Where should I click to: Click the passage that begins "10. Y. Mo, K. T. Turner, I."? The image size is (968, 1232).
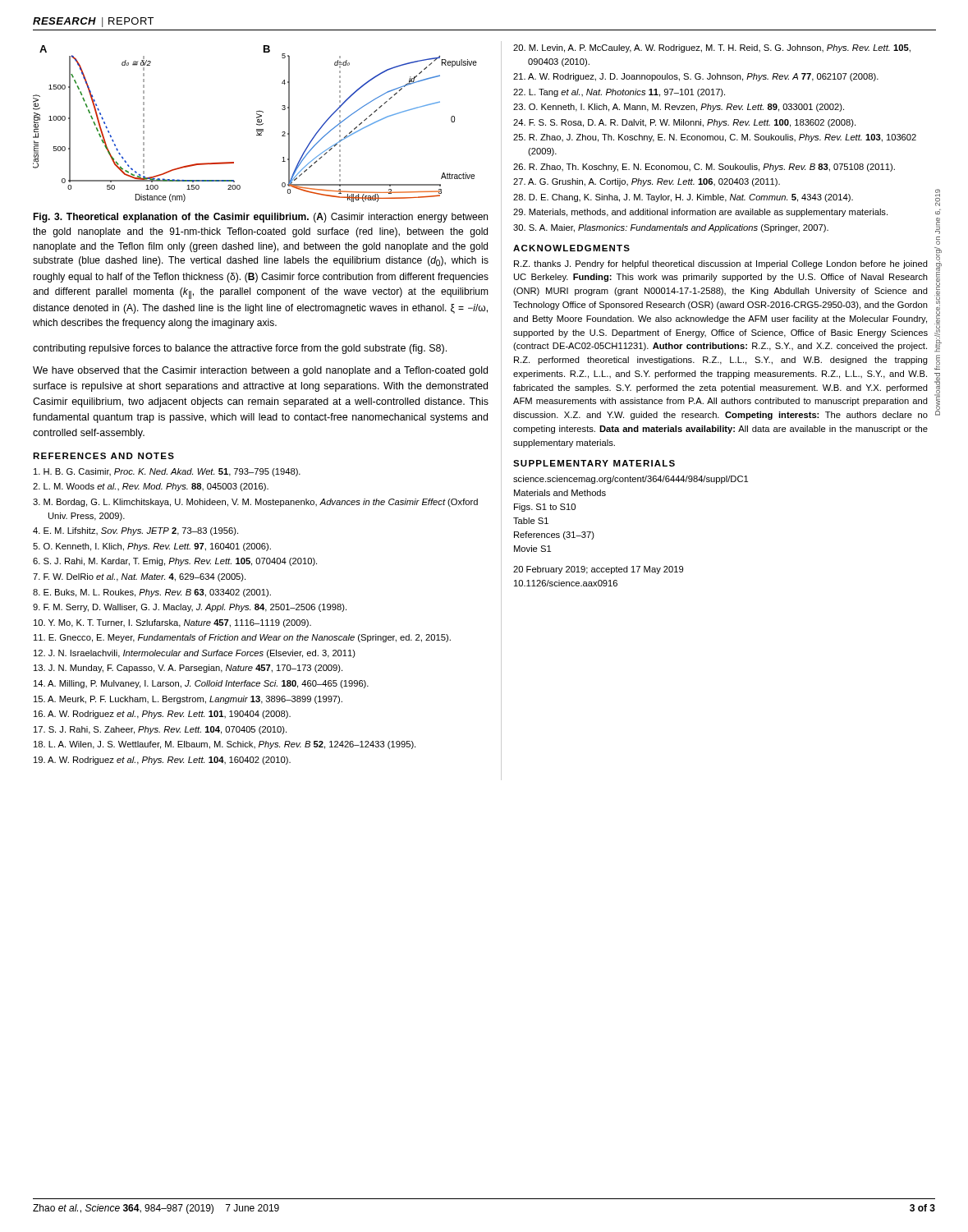[172, 622]
